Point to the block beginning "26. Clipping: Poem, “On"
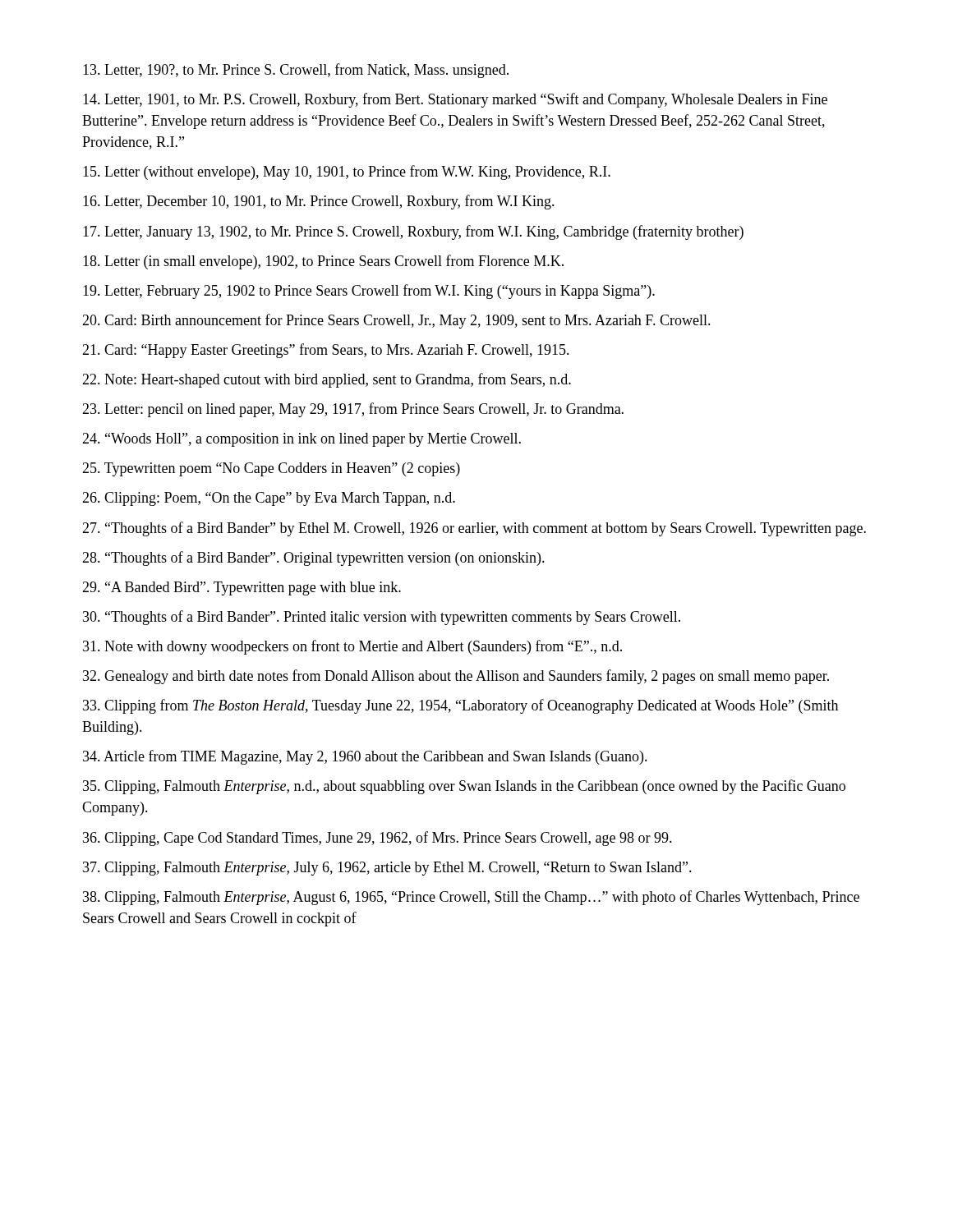The image size is (953, 1232). [269, 498]
